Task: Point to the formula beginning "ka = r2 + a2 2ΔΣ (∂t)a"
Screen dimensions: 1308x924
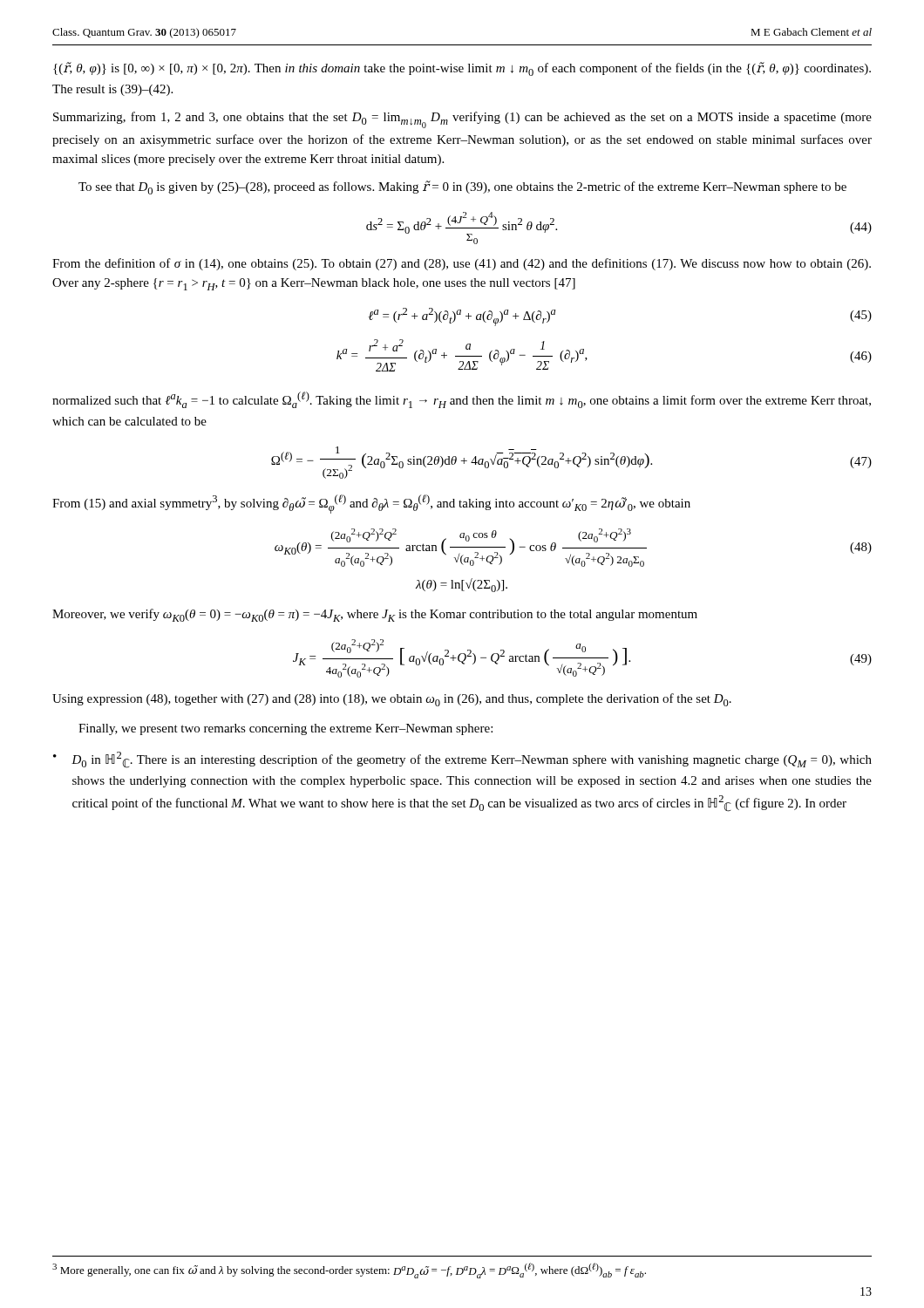Action: (x=604, y=356)
